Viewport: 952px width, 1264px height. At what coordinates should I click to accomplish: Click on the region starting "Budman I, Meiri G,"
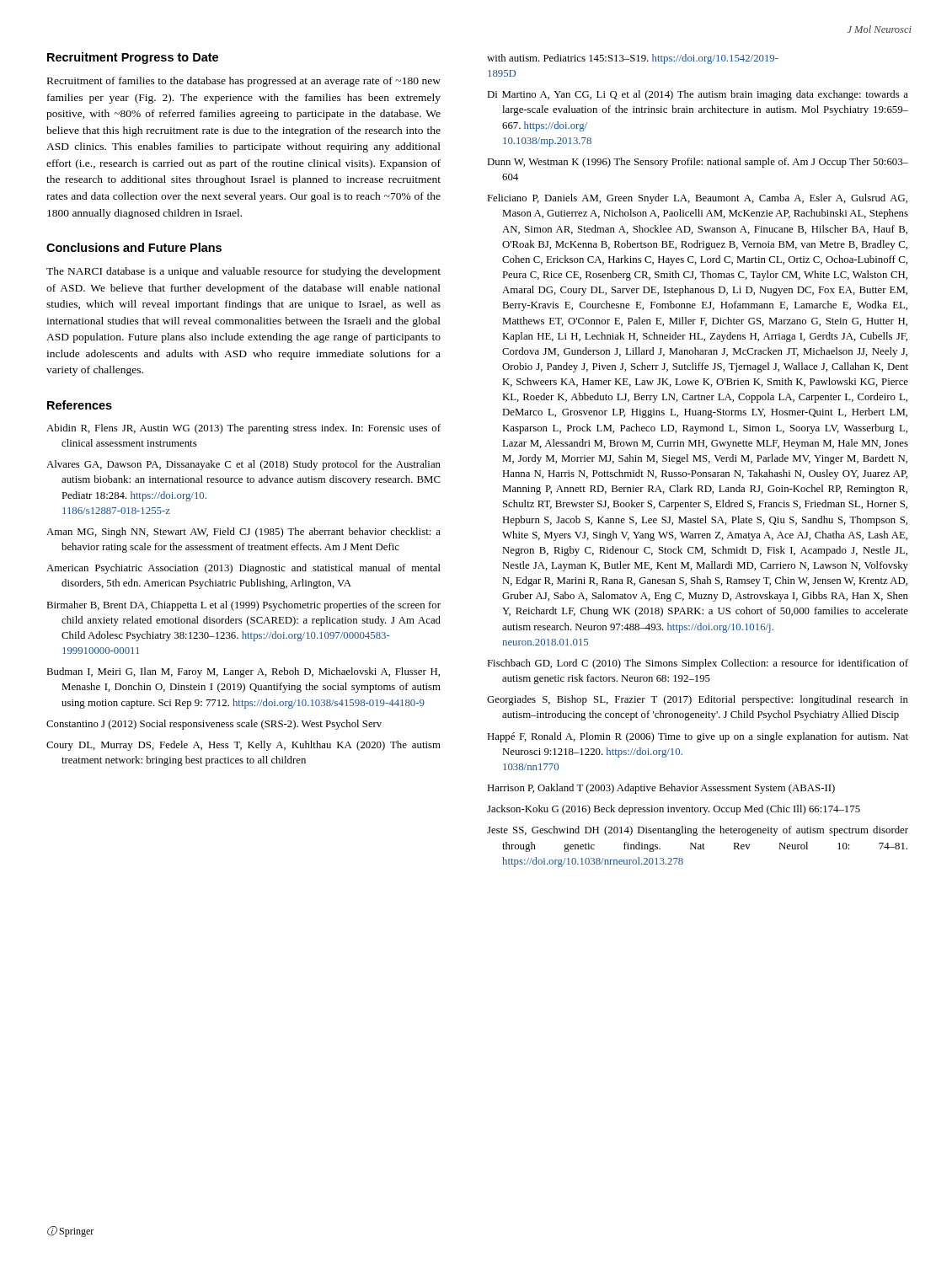tap(243, 687)
